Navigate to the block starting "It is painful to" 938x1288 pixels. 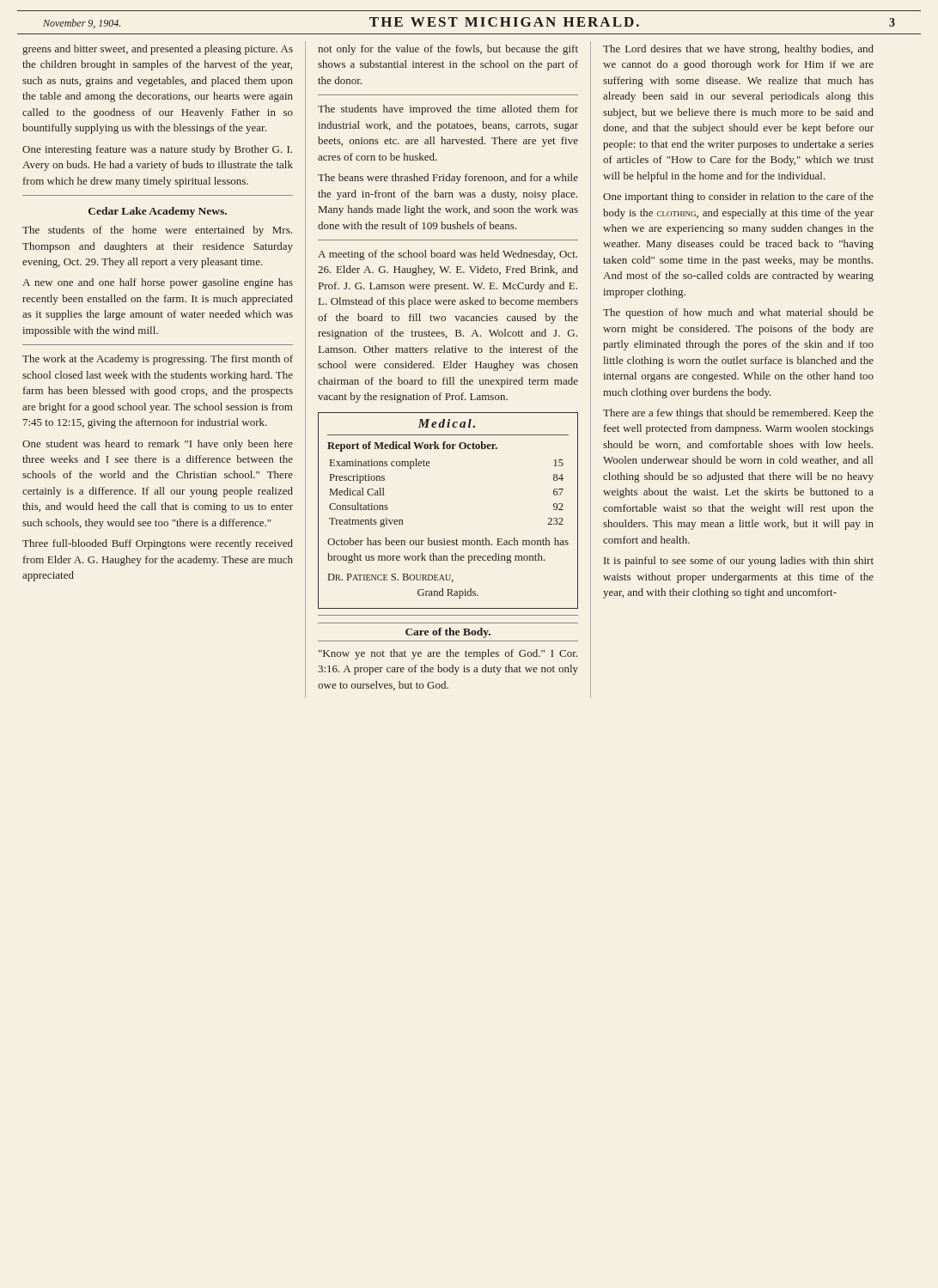point(738,577)
